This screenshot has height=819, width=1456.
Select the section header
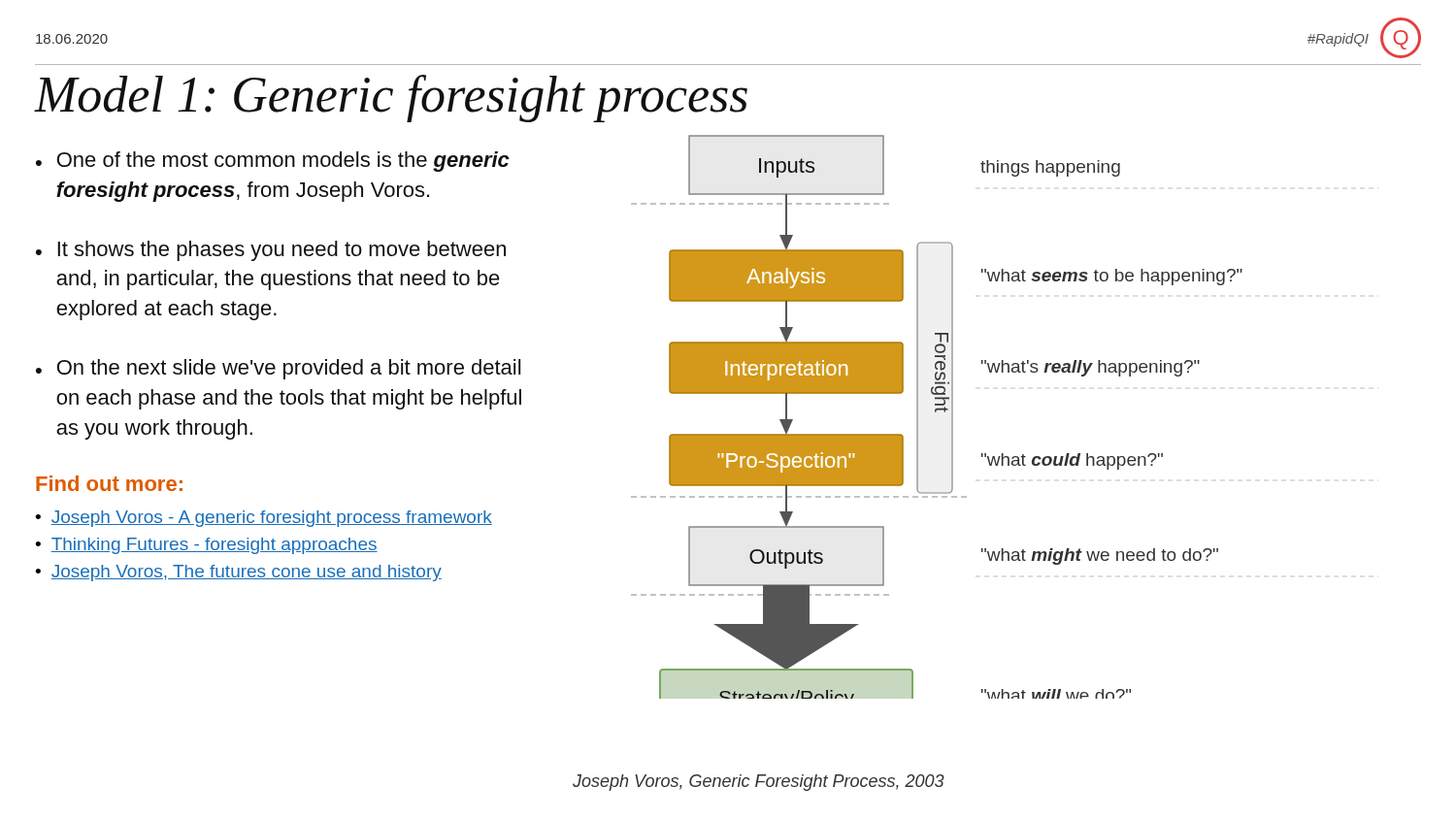110,484
